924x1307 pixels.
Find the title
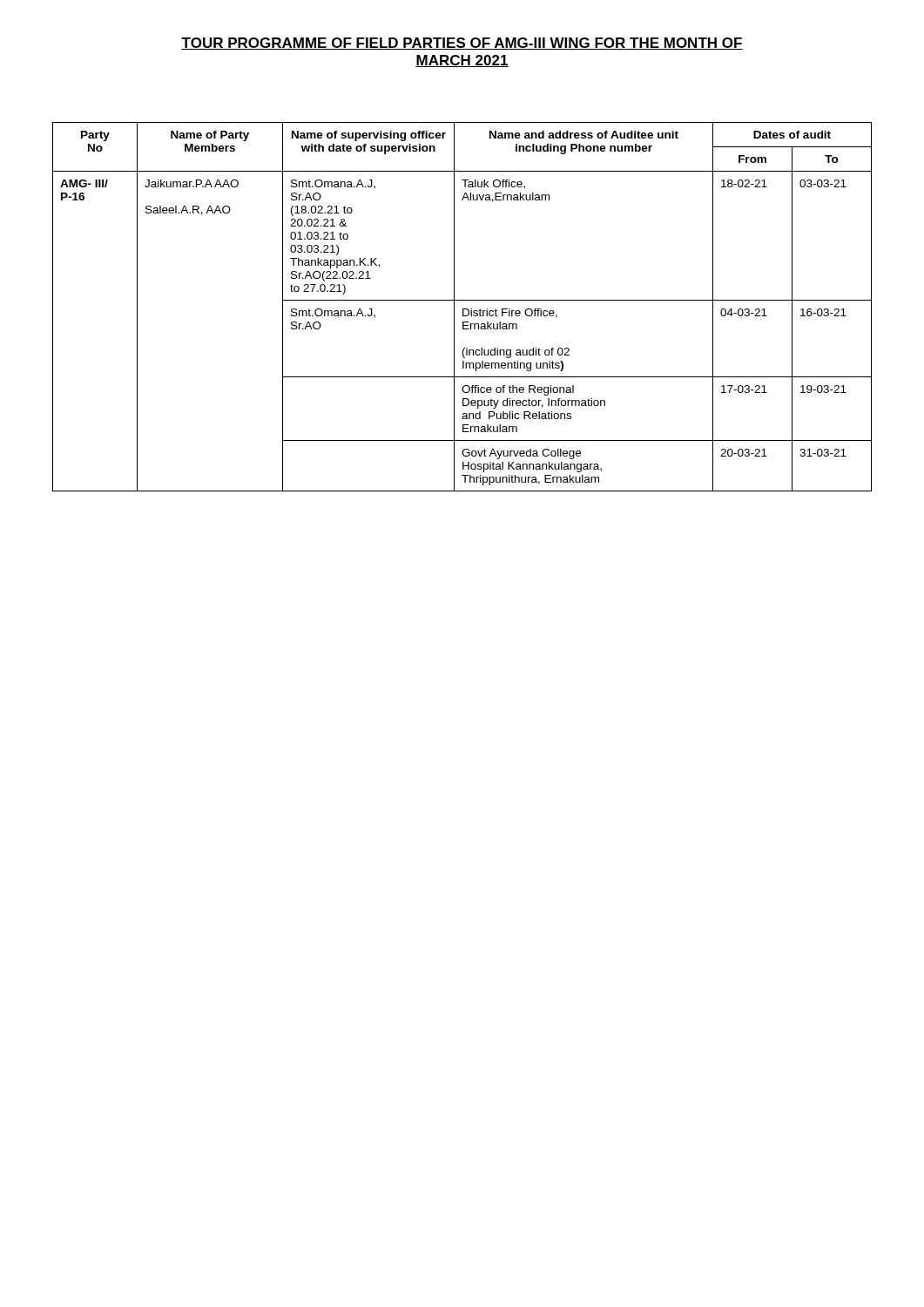pos(462,52)
